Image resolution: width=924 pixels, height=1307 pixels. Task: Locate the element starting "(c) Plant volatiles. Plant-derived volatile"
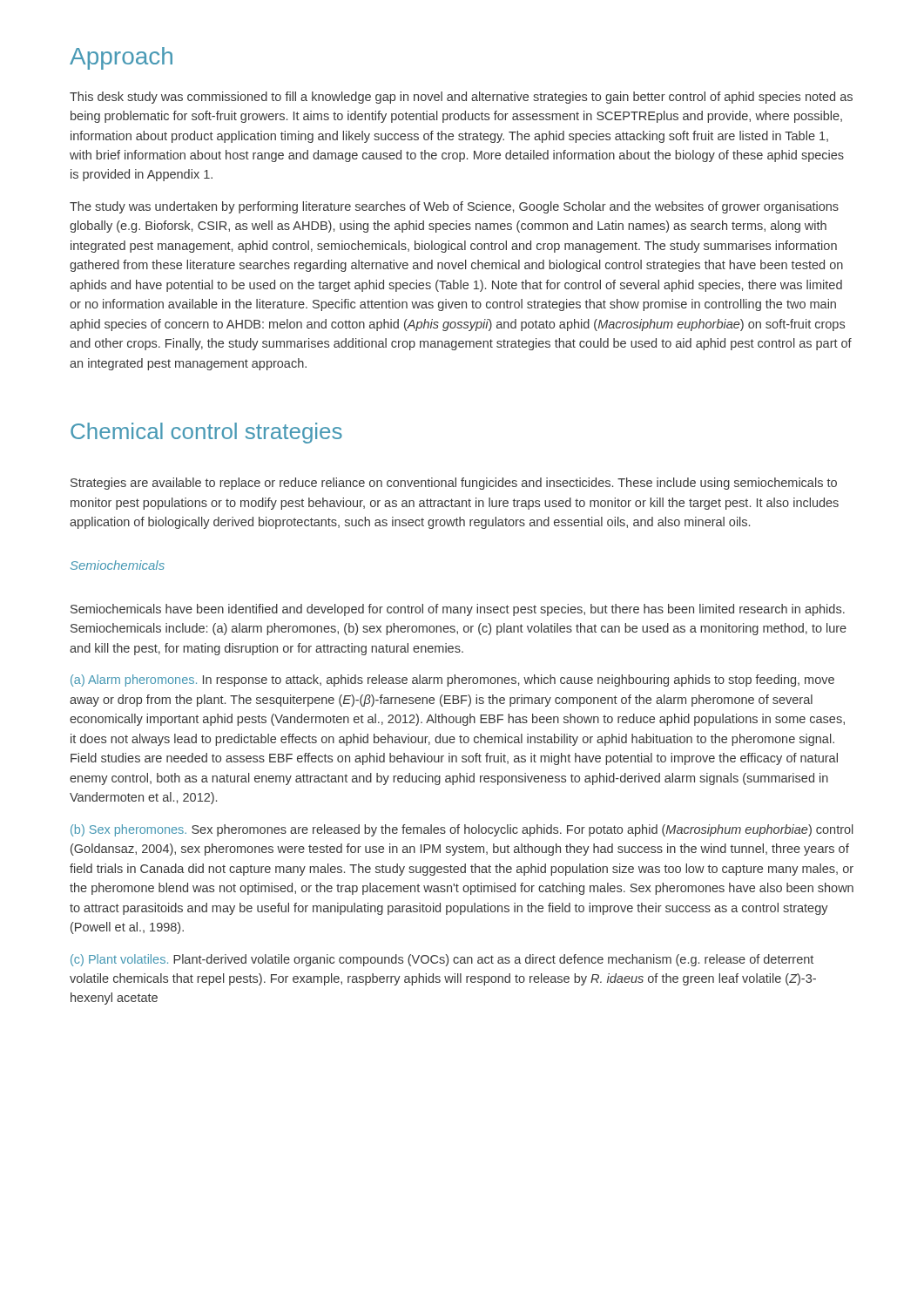tap(462, 979)
